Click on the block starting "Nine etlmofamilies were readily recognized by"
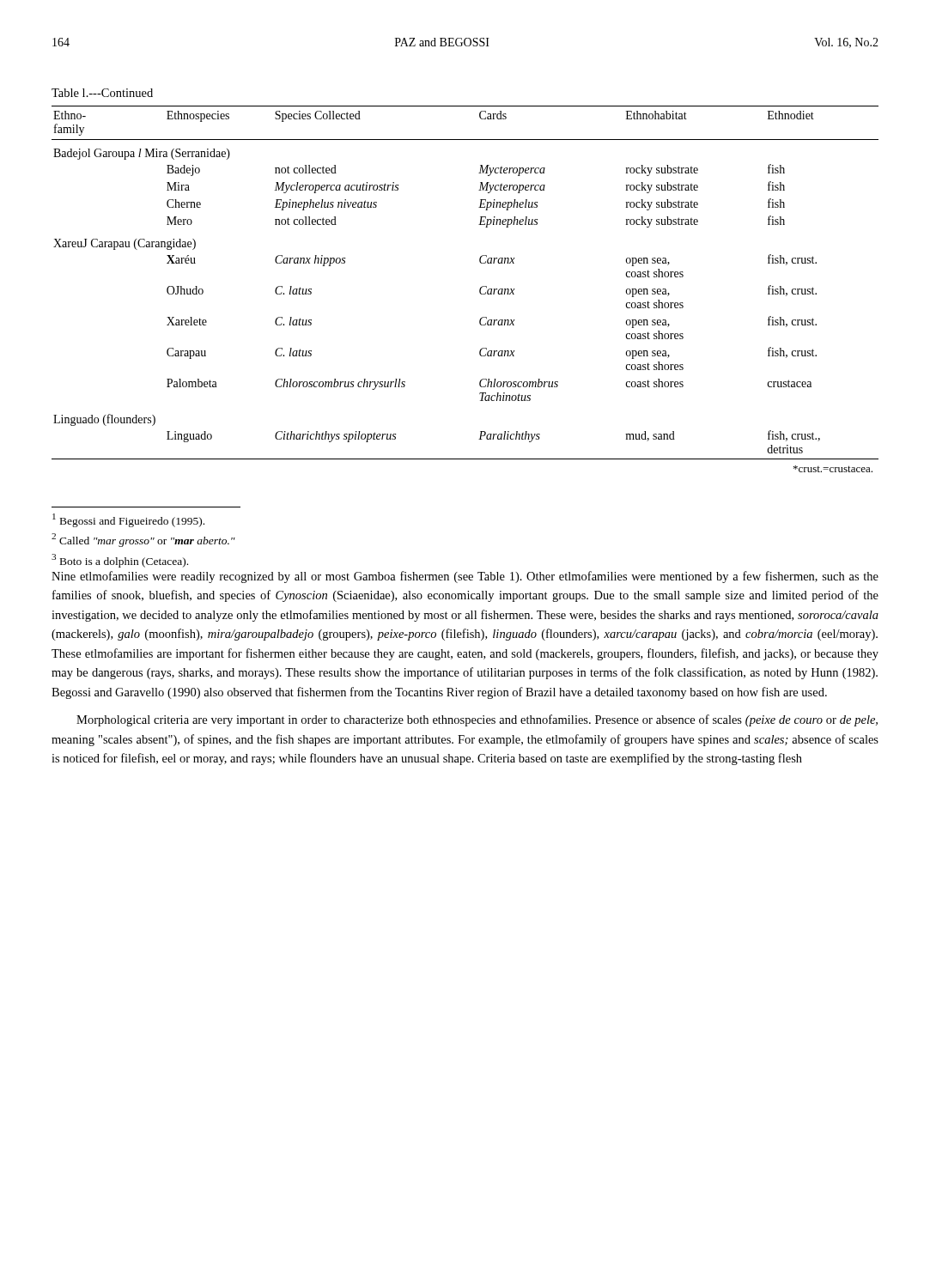Screen dimensions: 1288x930 465,668
